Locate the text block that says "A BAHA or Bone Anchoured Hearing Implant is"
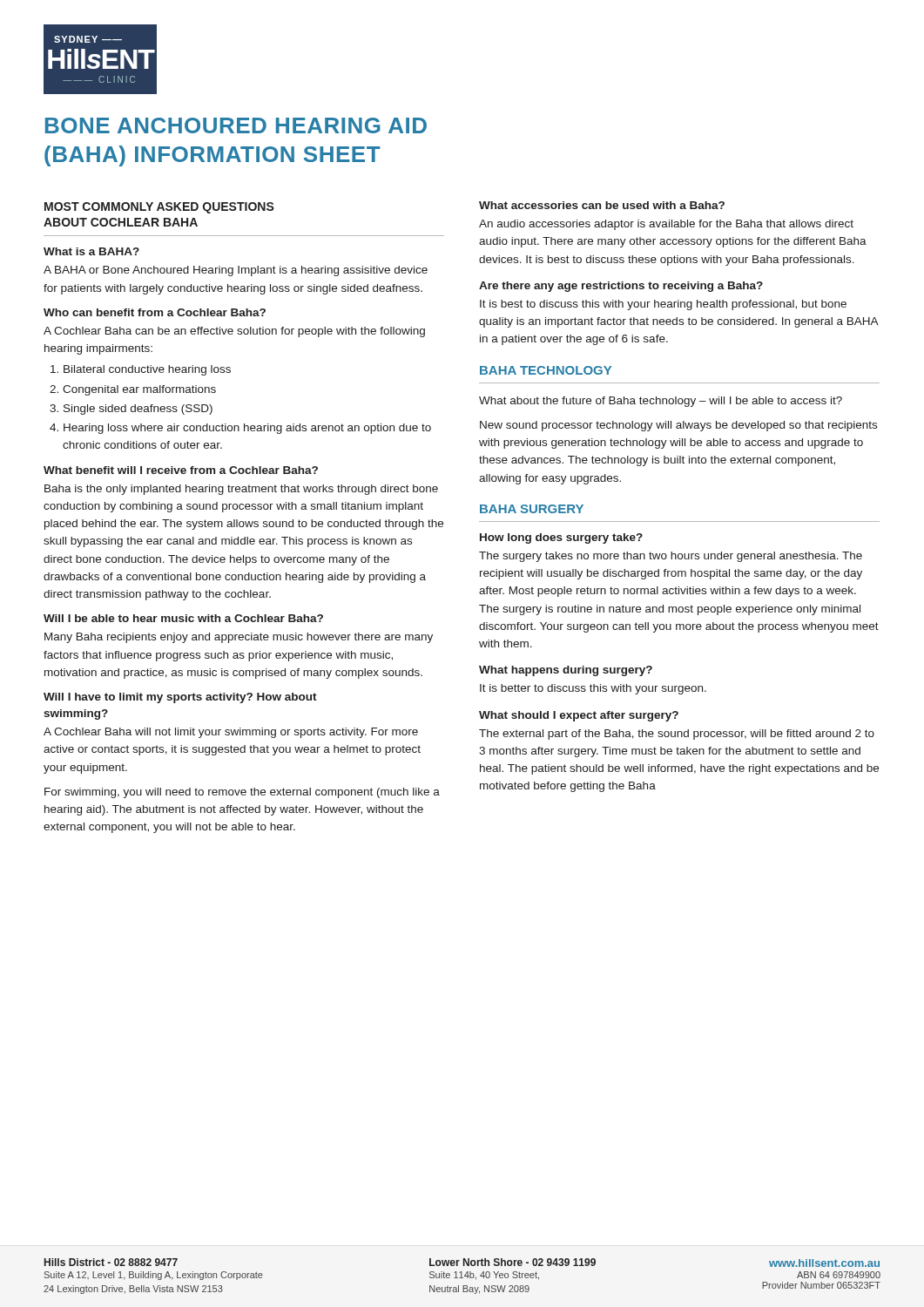Image resolution: width=924 pixels, height=1307 pixels. 236,279
